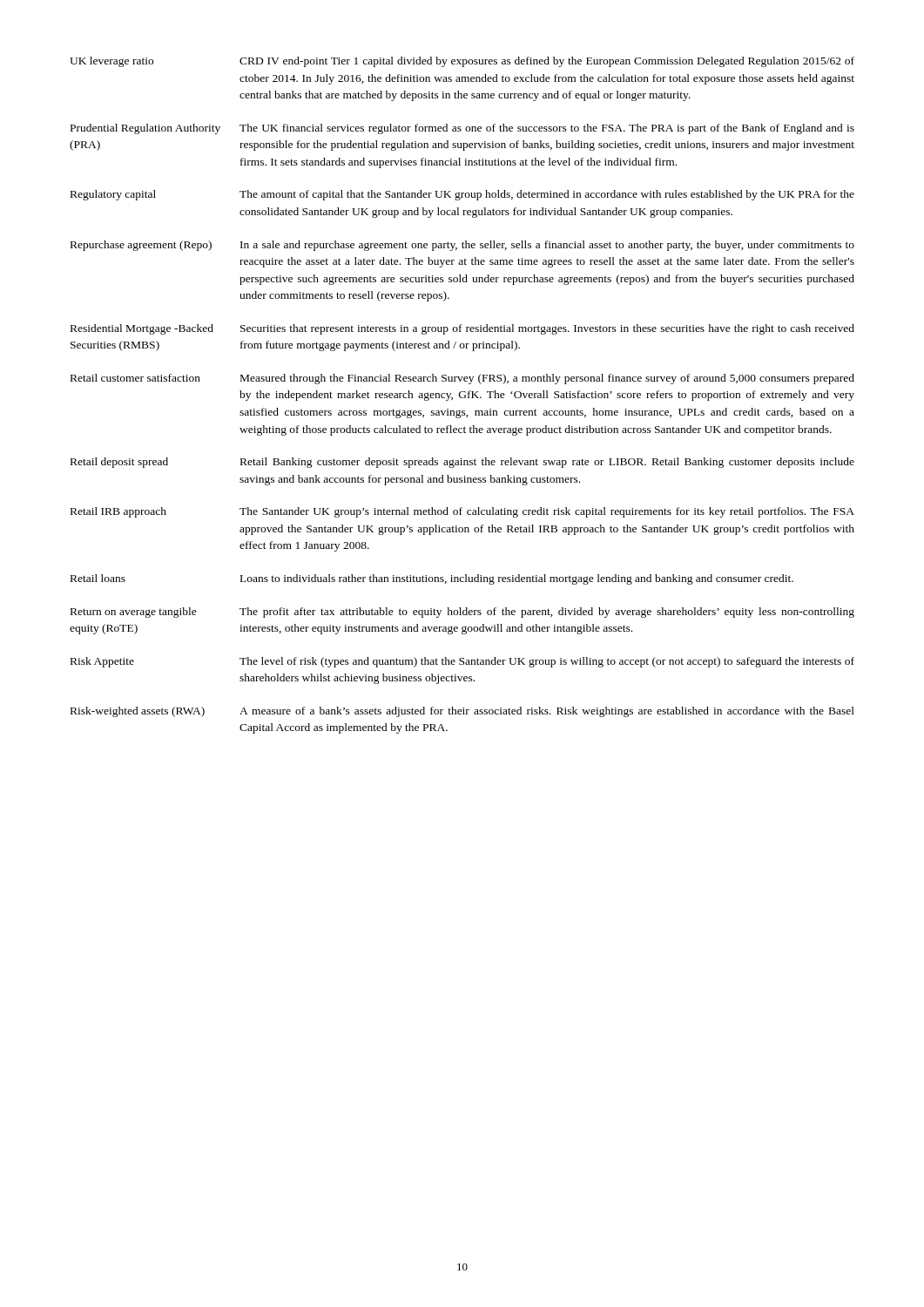Viewport: 924px width, 1307px height.
Task: Locate the block of text that opens with "Retail deposit spread Retail"
Action: pyautogui.click(x=462, y=470)
